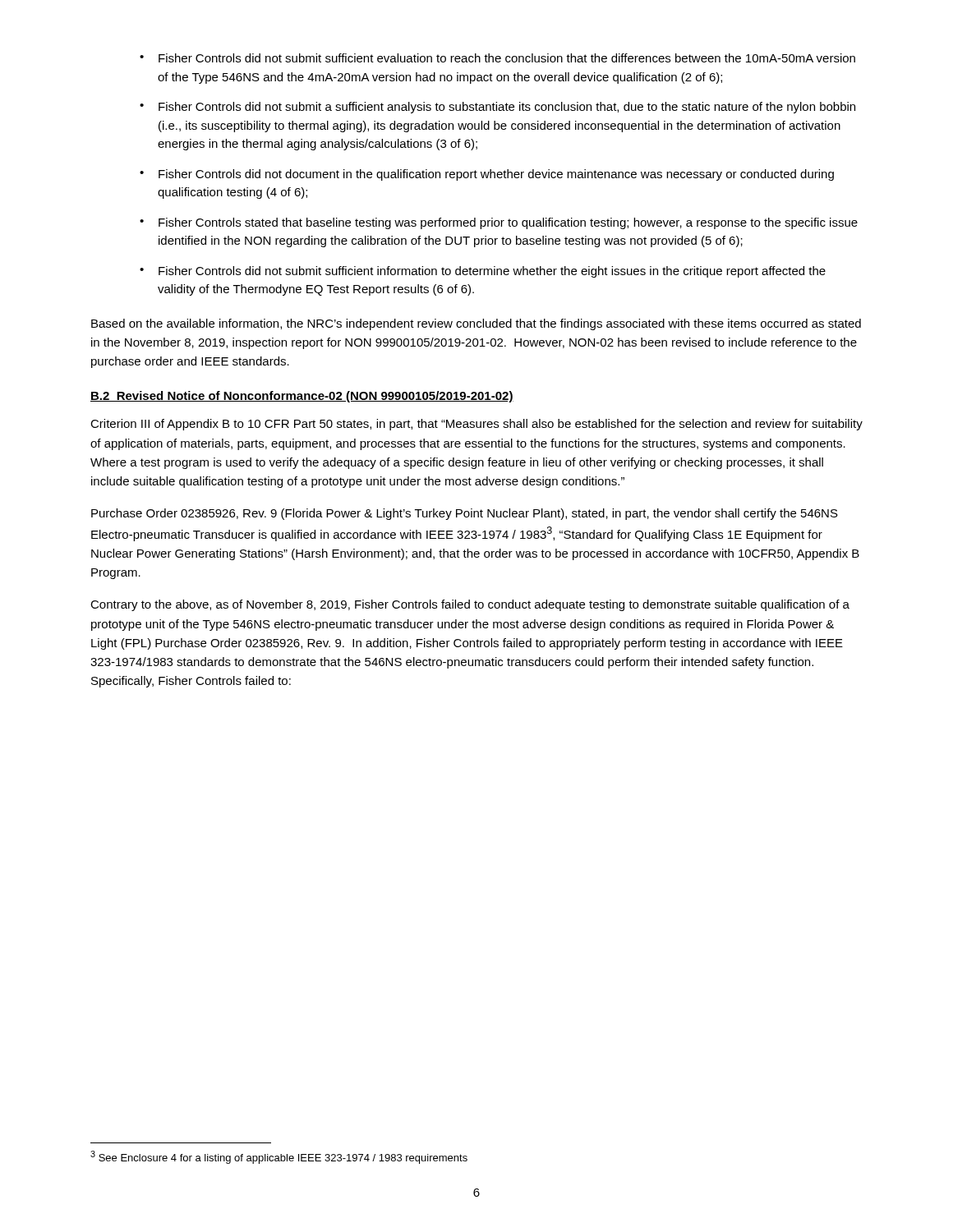Screen dimensions: 1232x953
Task: Point to the block beginning "Contrary to the above, as of"
Action: point(470,642)
